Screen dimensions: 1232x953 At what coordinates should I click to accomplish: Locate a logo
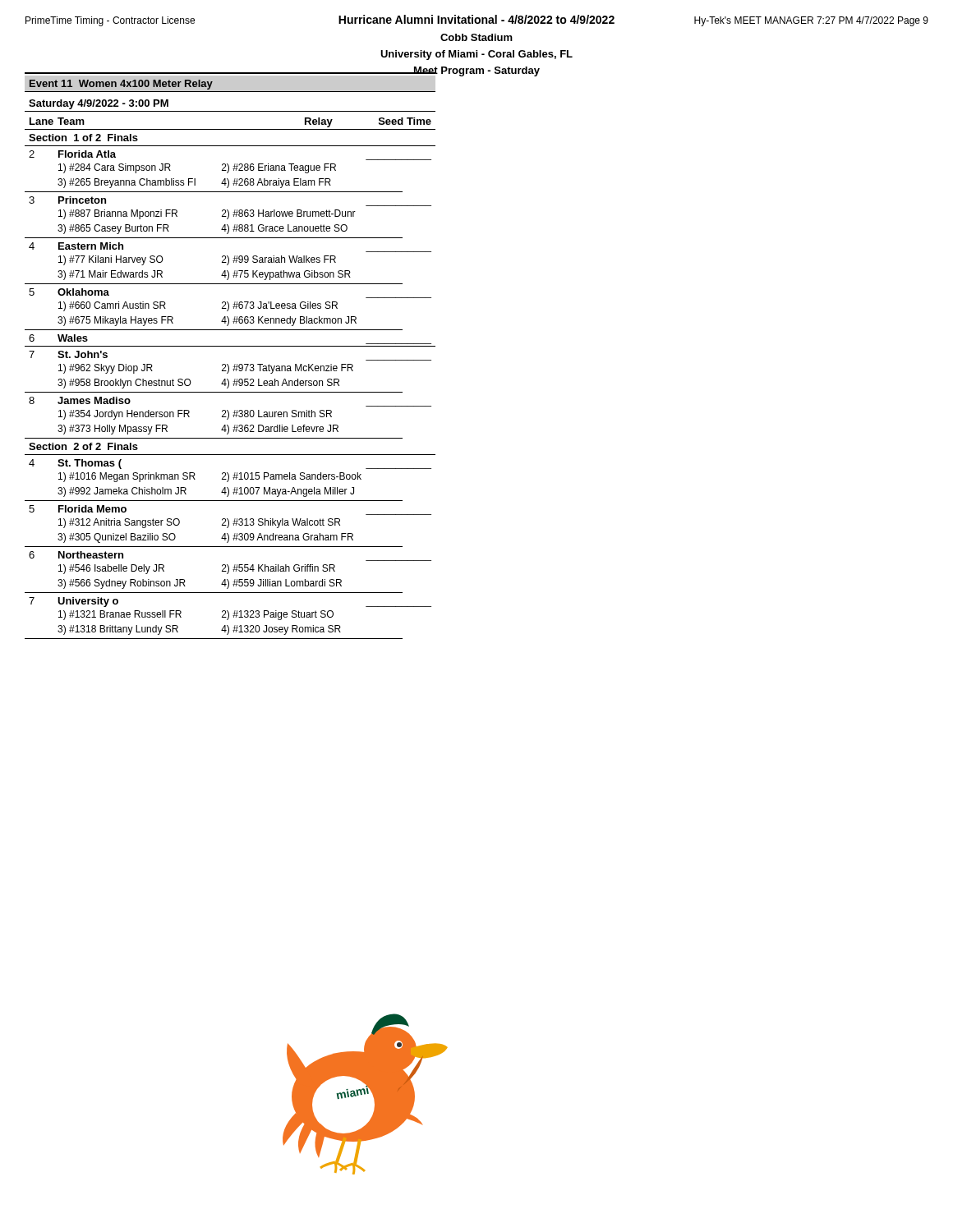coord(353,1076)
